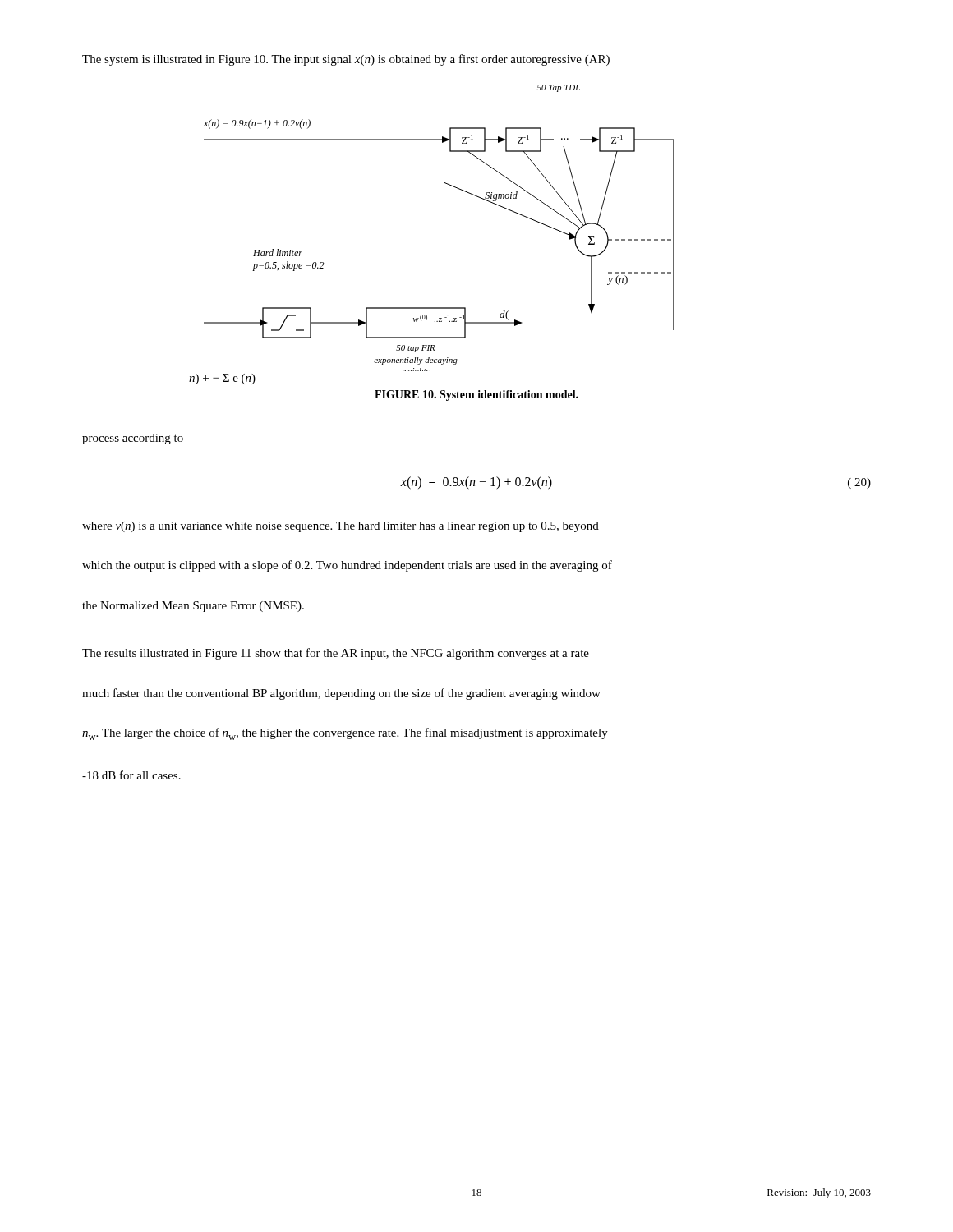Select the text block that reads "The results illustrated"
953x1232 pixels.
click(x=336, y=653)
